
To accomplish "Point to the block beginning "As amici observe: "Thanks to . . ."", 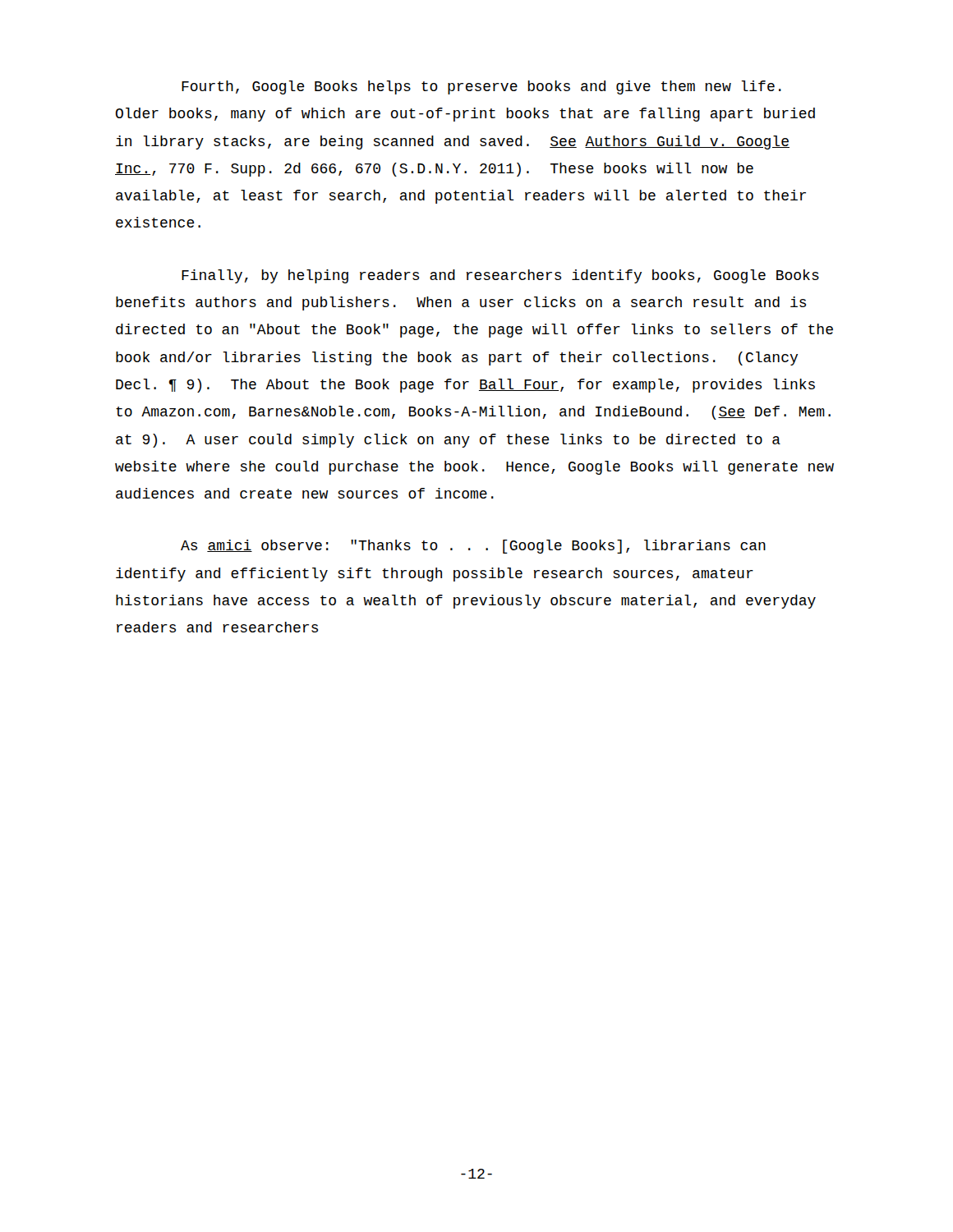I will pos(466,588).
